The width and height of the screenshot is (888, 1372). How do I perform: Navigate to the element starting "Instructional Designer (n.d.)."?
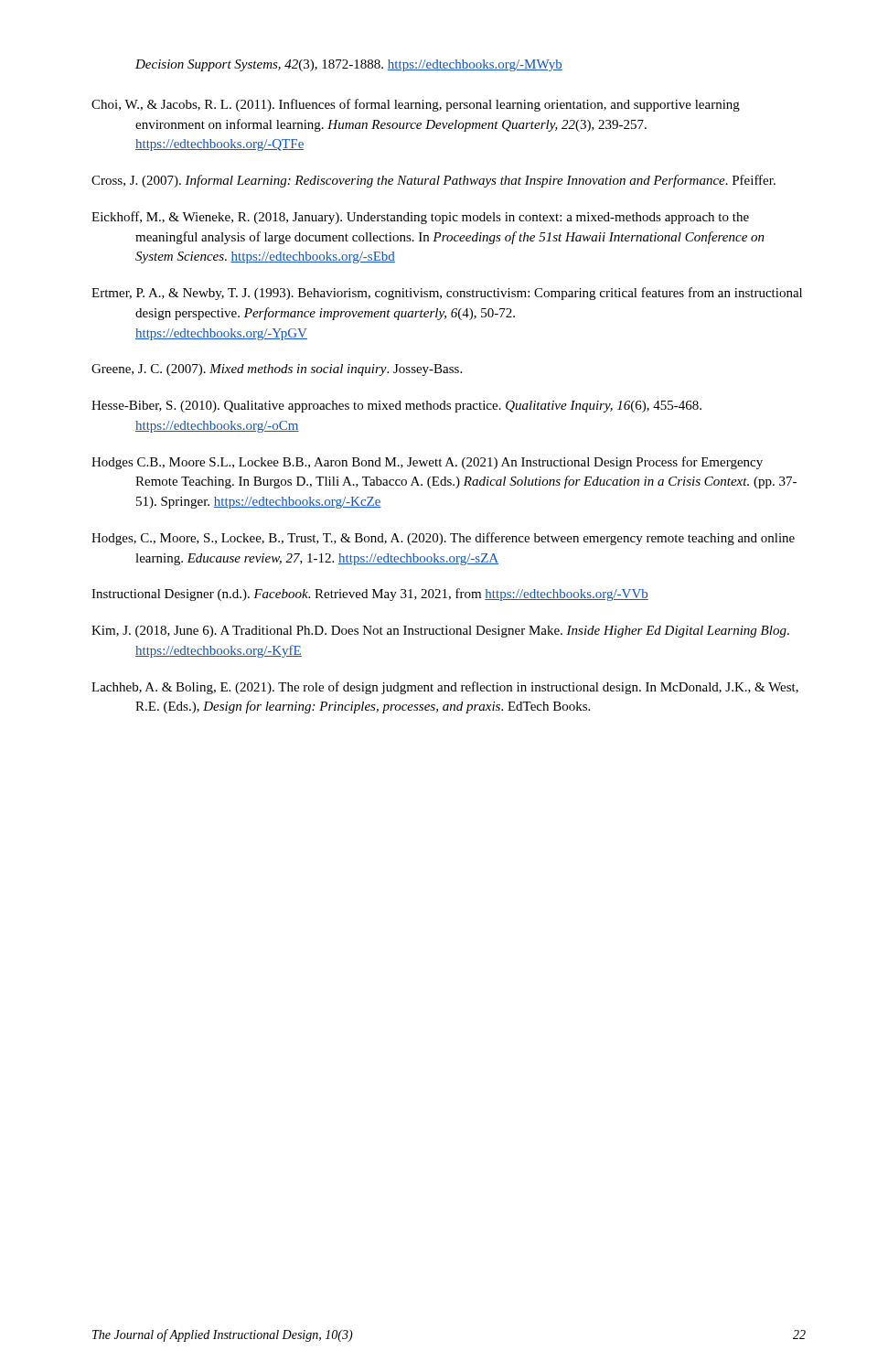(370, 594)
